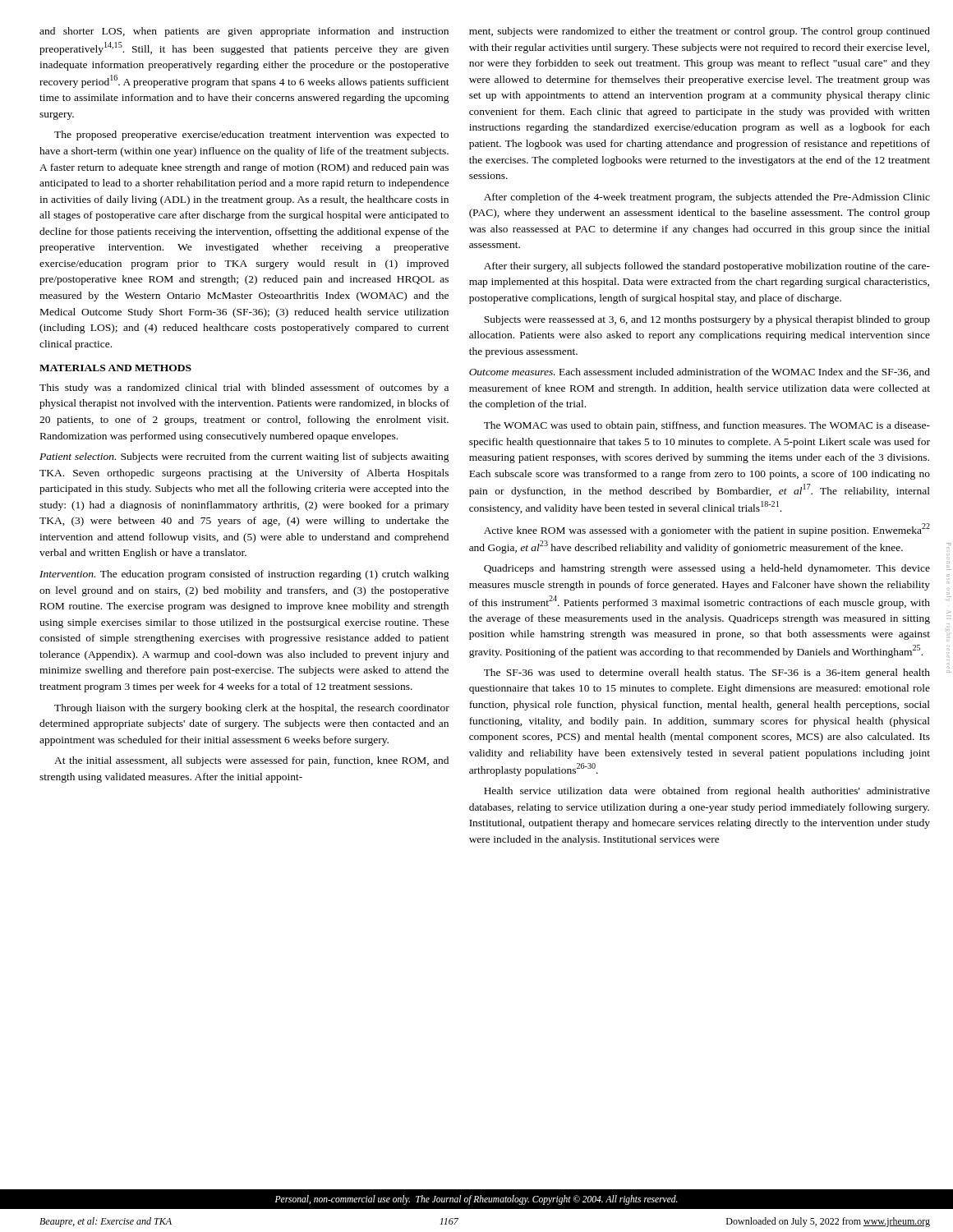Find the element starting "After completion of the 4-week treatment program, the"
This screenshot has height=1232, width=953.
tap(699, 221)
